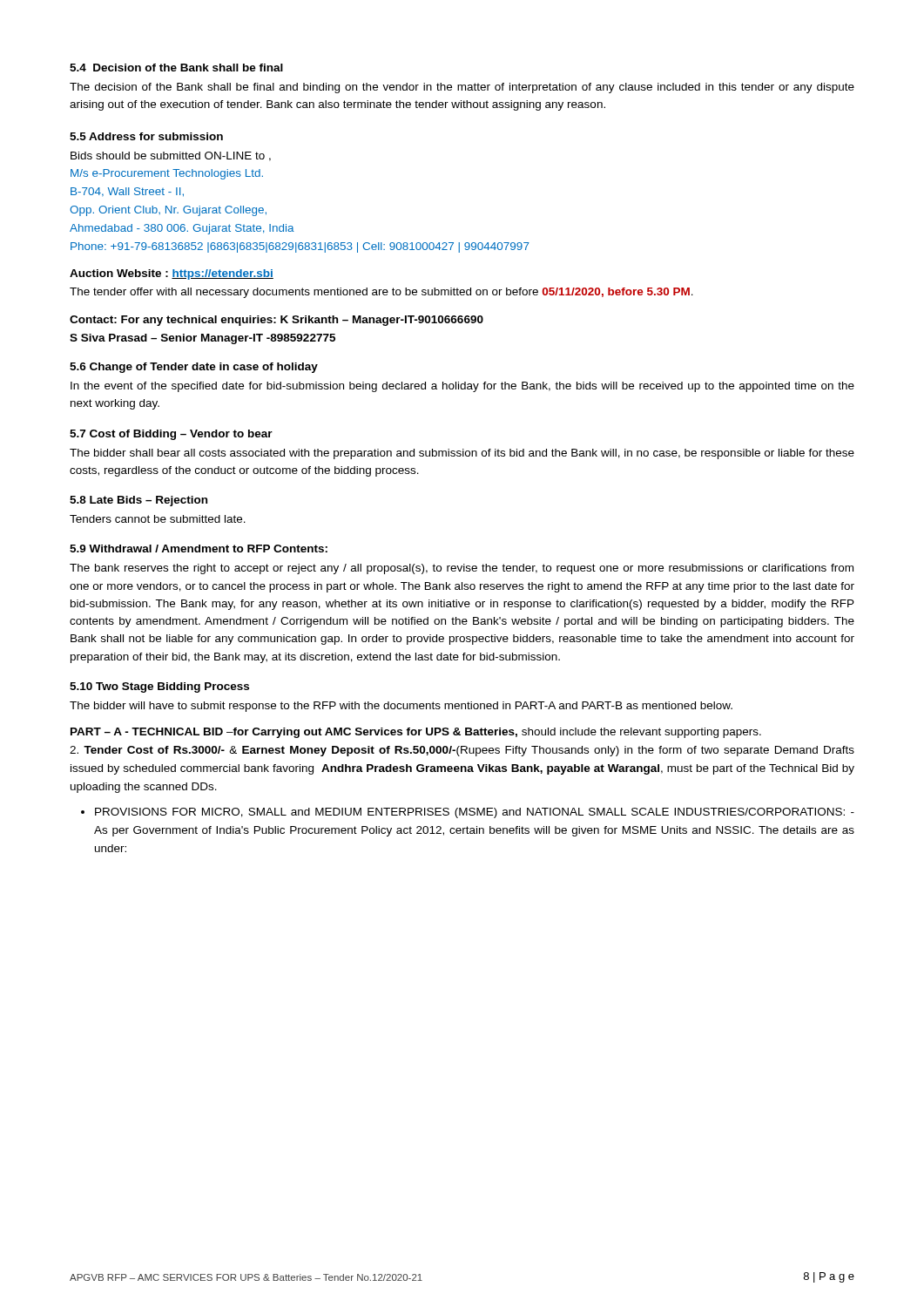Find the section header on this page that starts "5.6 Change of Tender date in case of"

point(194,366)
